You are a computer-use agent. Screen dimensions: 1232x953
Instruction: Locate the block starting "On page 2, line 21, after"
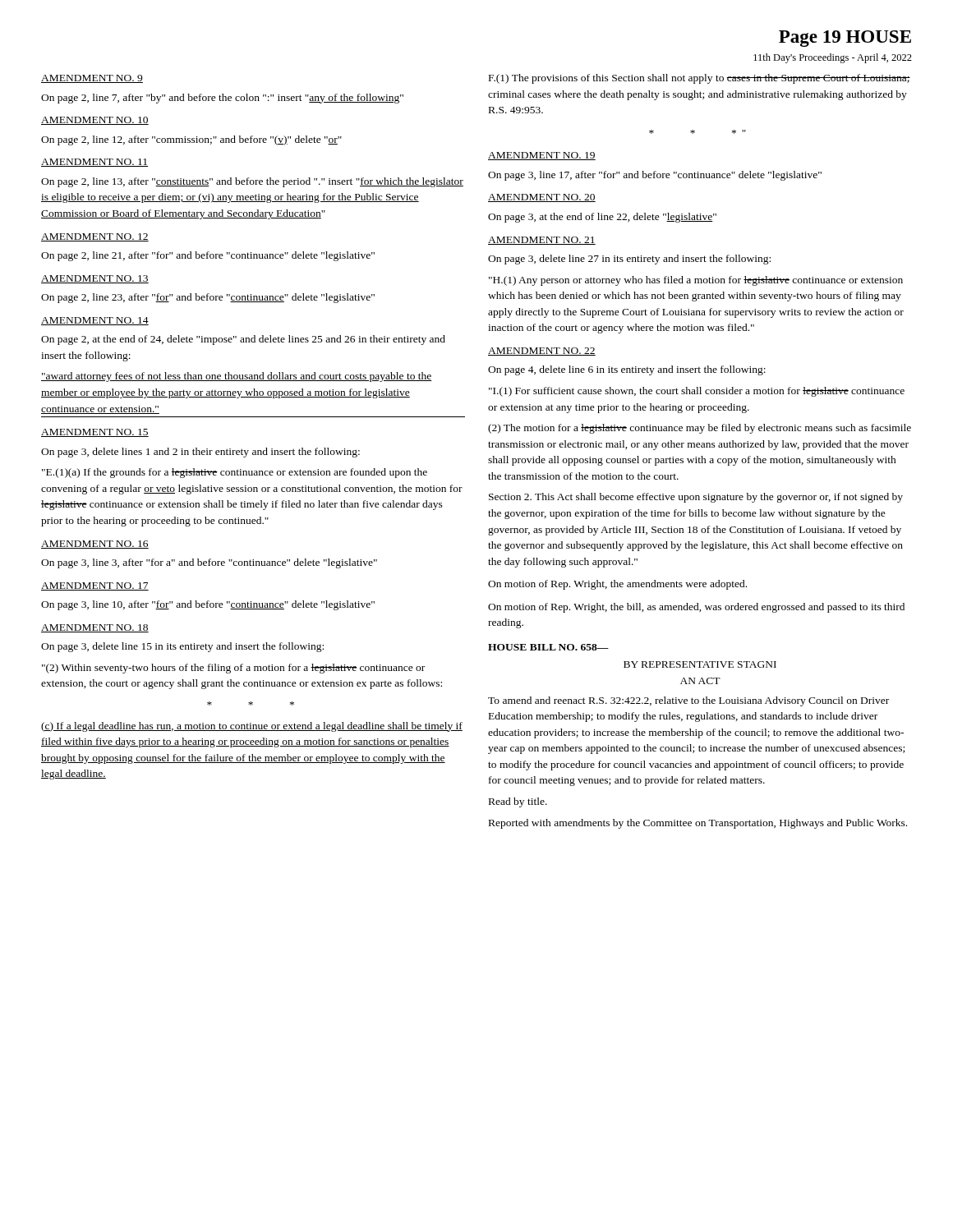point(253,255)
